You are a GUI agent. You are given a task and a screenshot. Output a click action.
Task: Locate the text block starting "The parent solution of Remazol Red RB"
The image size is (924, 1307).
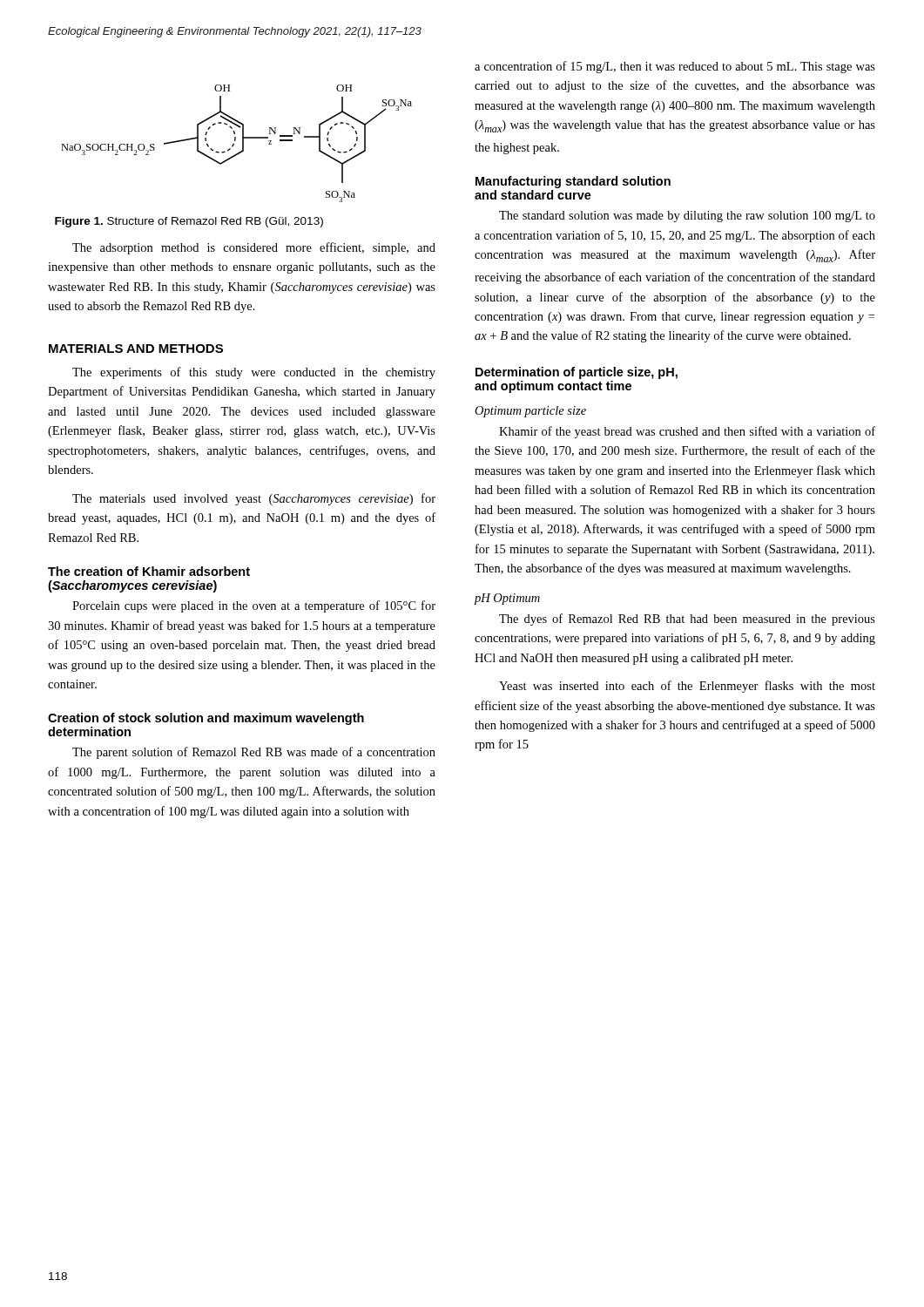[x=242, y=782]
